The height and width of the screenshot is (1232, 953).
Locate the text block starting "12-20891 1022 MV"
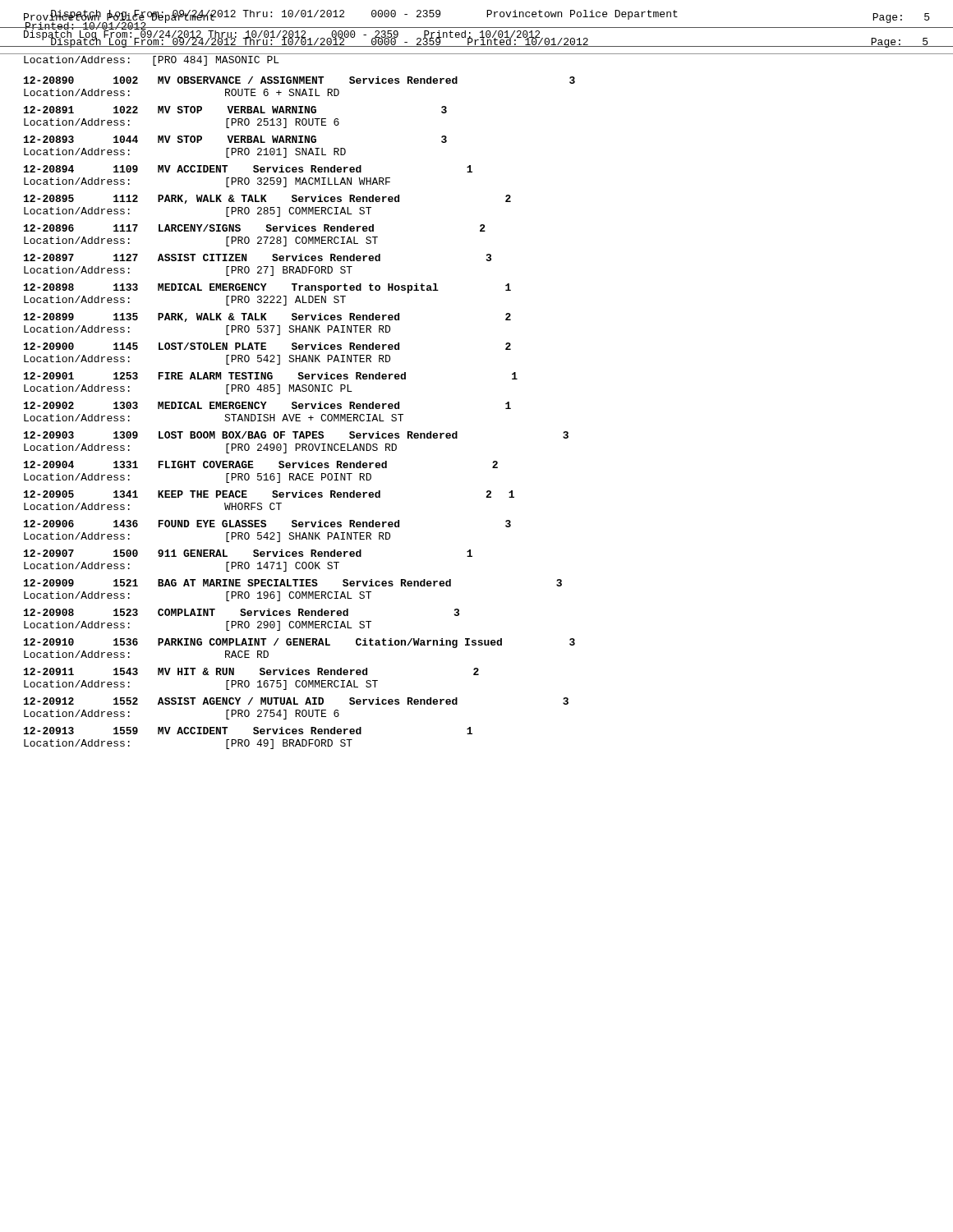pyautogui.click(x=235, y=110)
